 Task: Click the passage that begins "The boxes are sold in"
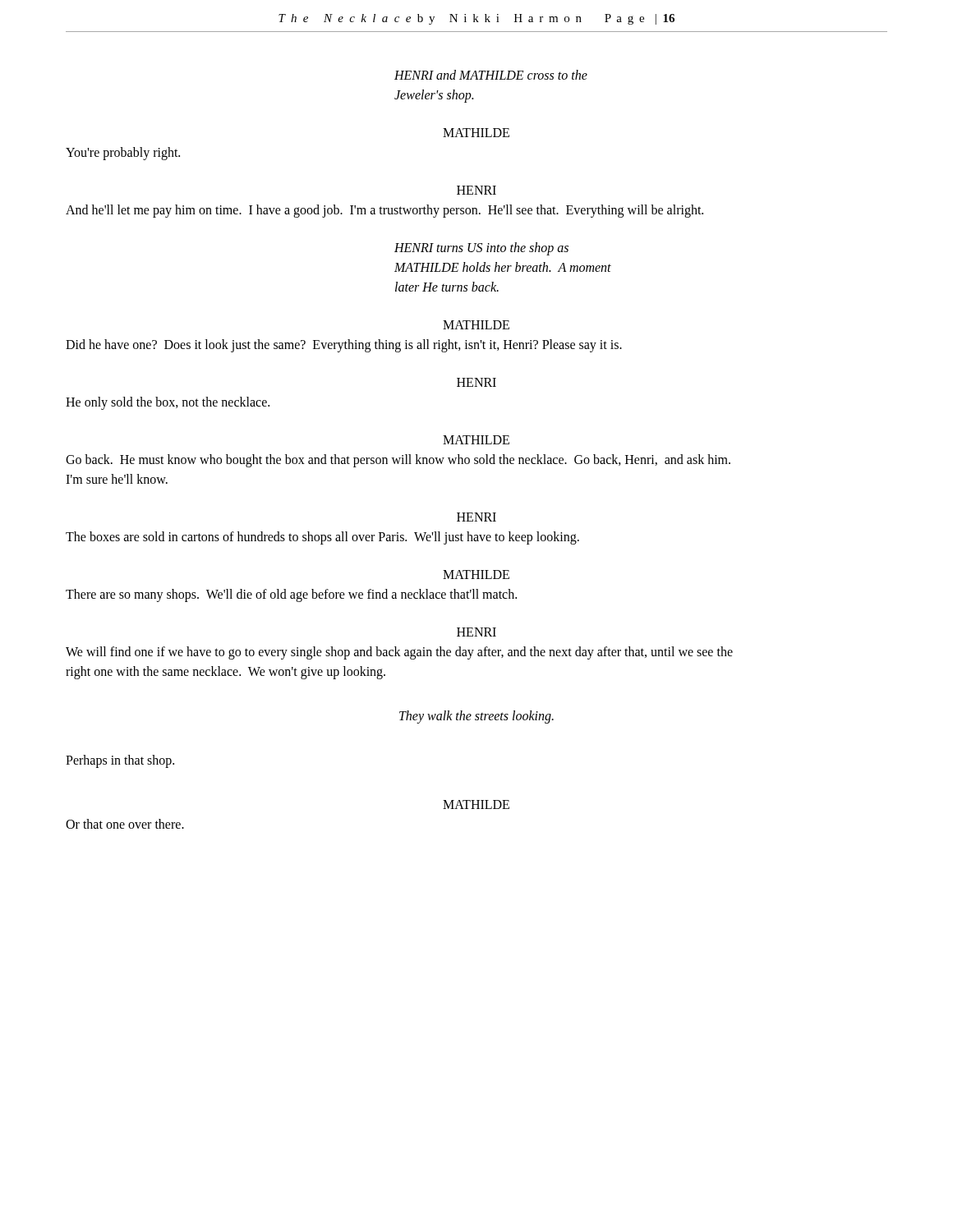(x=323, y=537)
